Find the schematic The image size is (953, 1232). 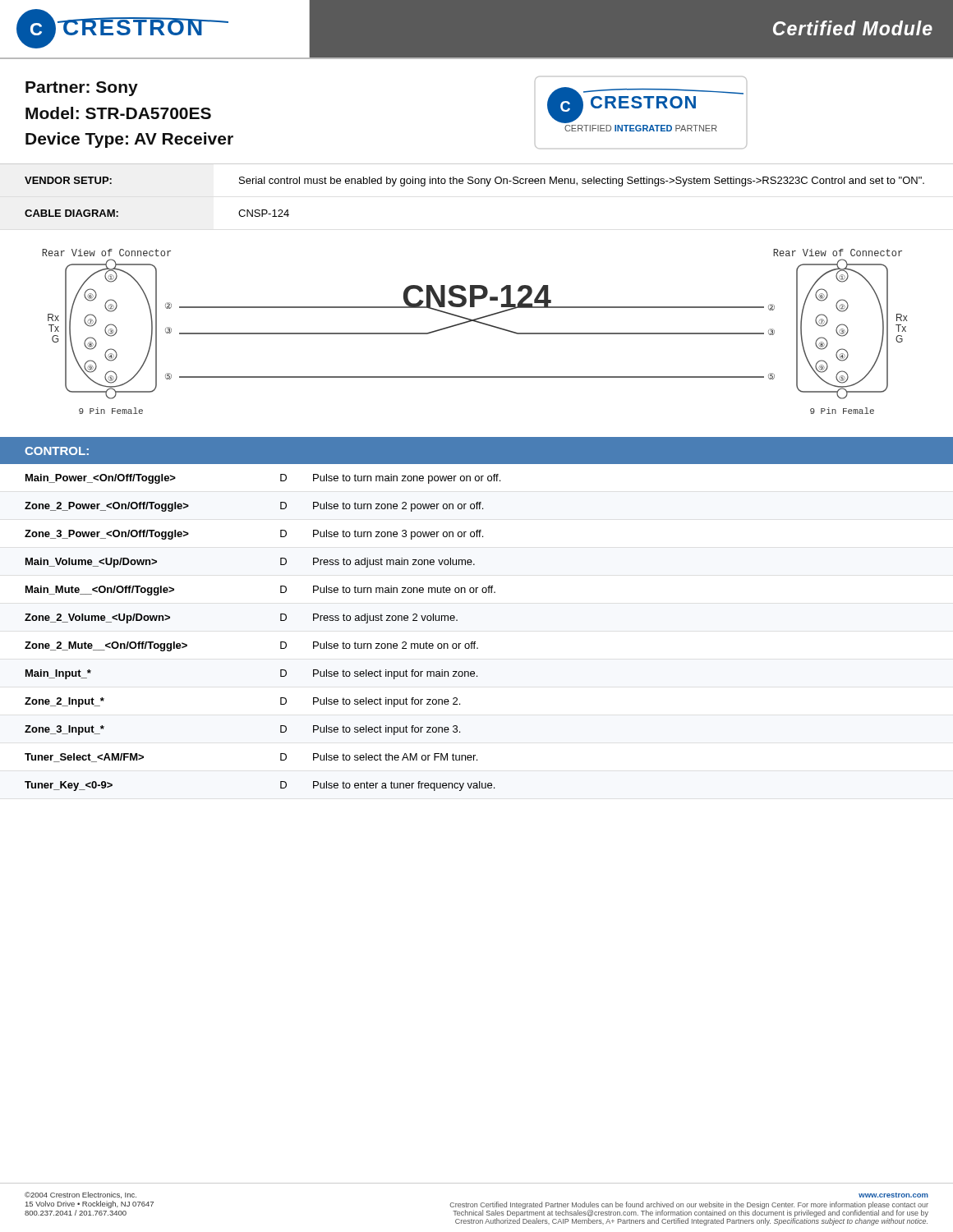[476, 333]
